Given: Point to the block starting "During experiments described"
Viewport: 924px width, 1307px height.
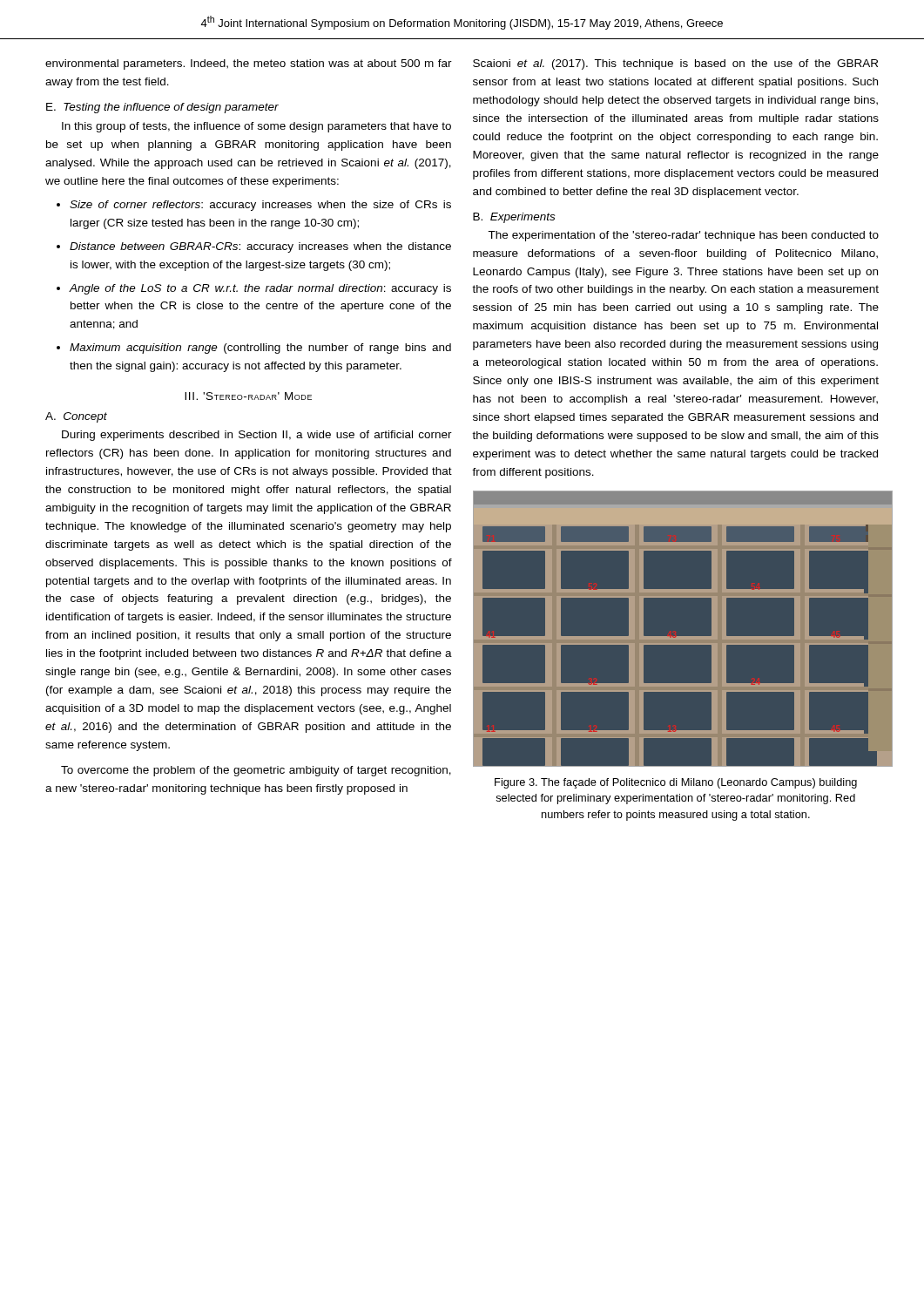Looking at the screenshot, I should click(x=248, y=590).
